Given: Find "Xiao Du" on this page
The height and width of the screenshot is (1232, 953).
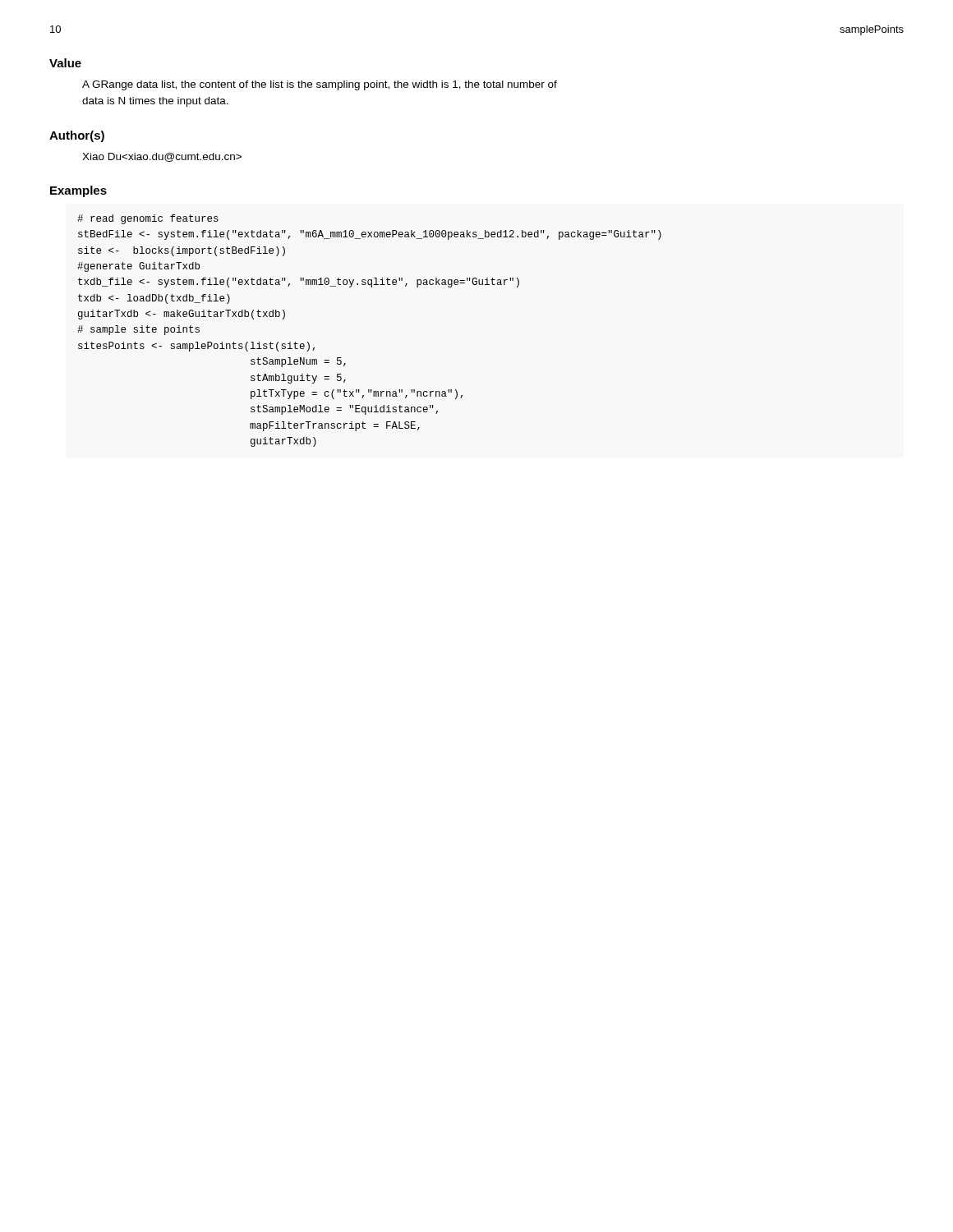Looking at the screenshot, I should pyautogui.click(x=162, y=156).
